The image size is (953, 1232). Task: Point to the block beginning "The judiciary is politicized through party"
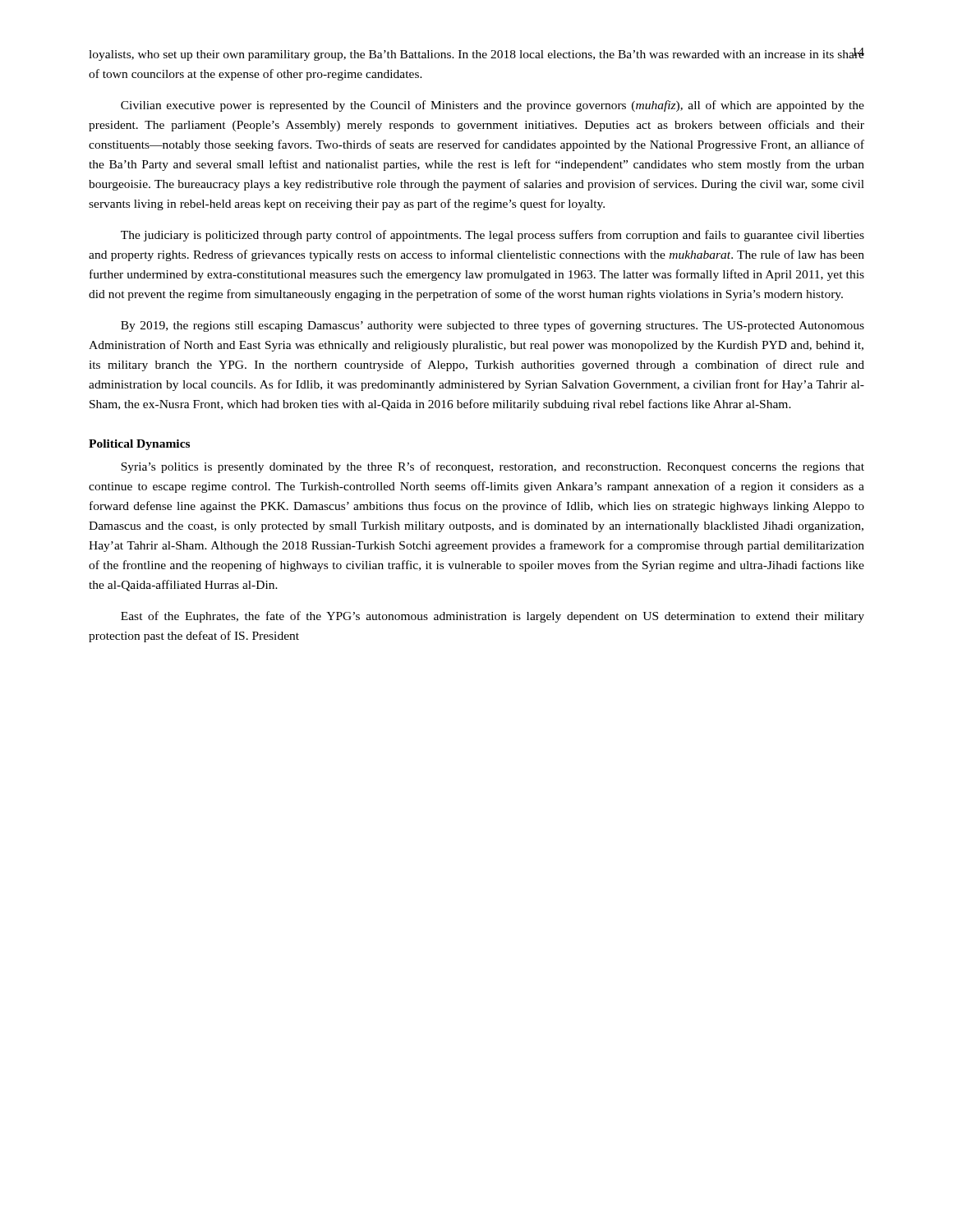[476, 265]
